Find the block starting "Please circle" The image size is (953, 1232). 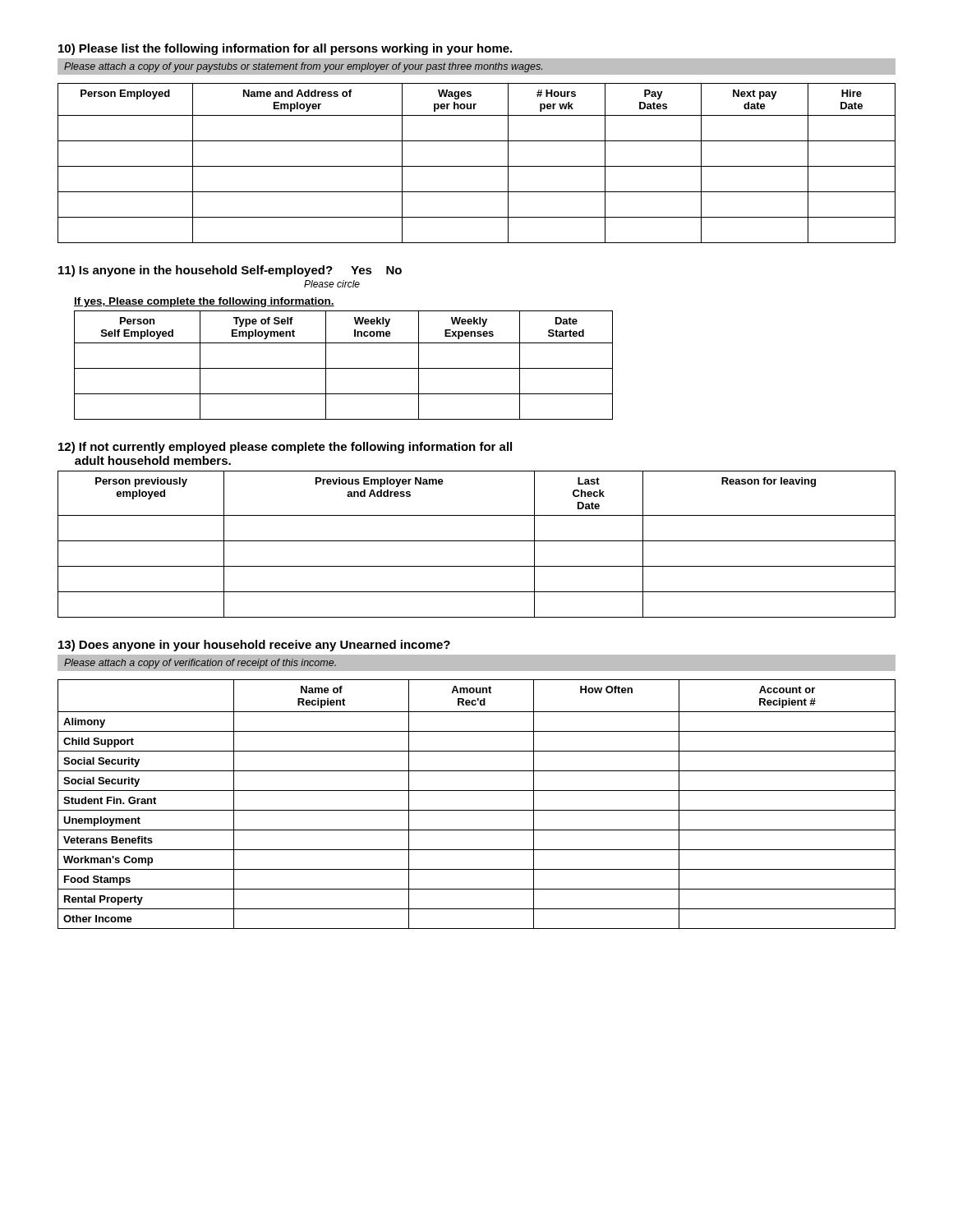(x=332, y=284)
